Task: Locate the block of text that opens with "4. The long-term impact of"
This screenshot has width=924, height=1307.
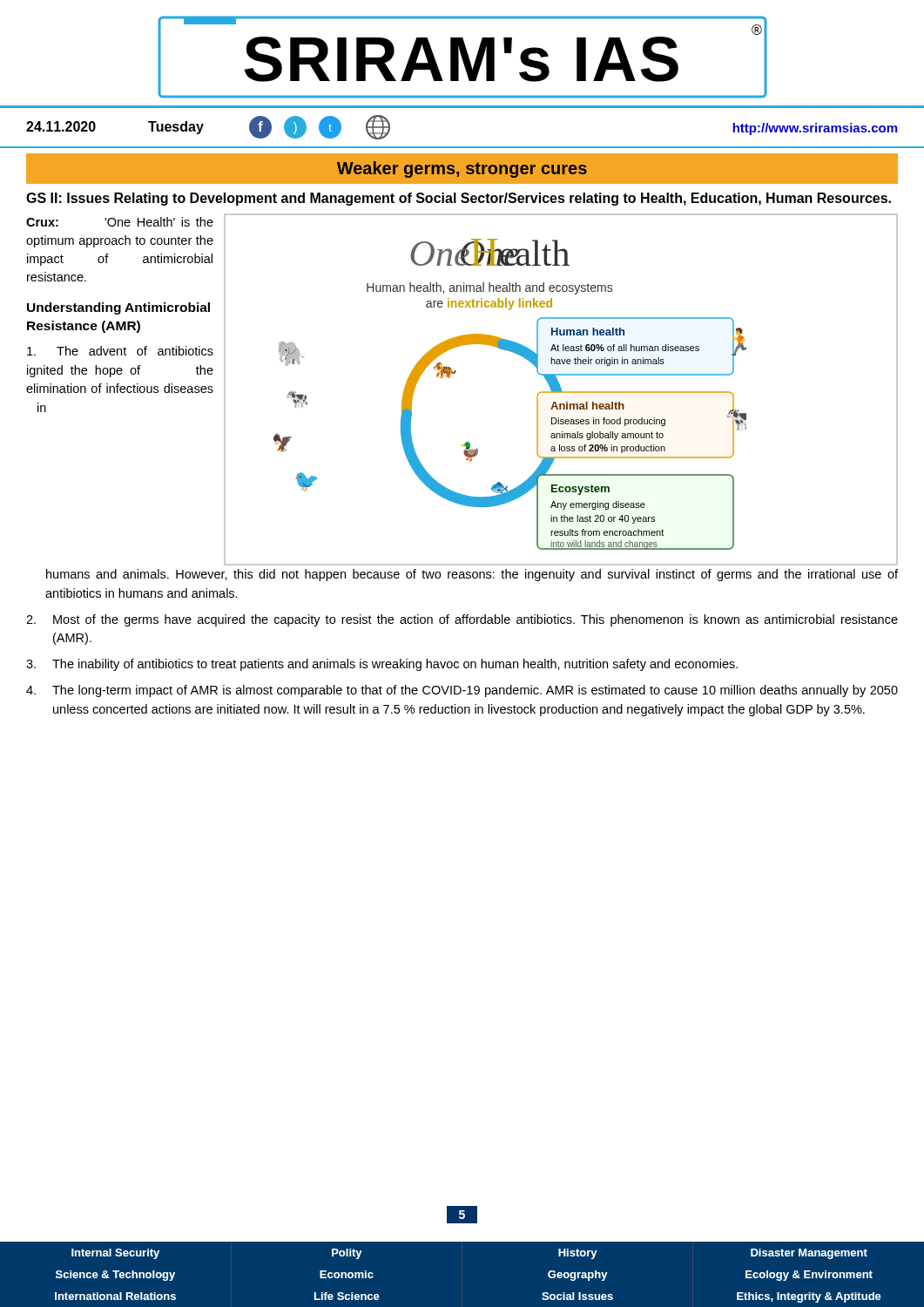Action: click(462, 700)
